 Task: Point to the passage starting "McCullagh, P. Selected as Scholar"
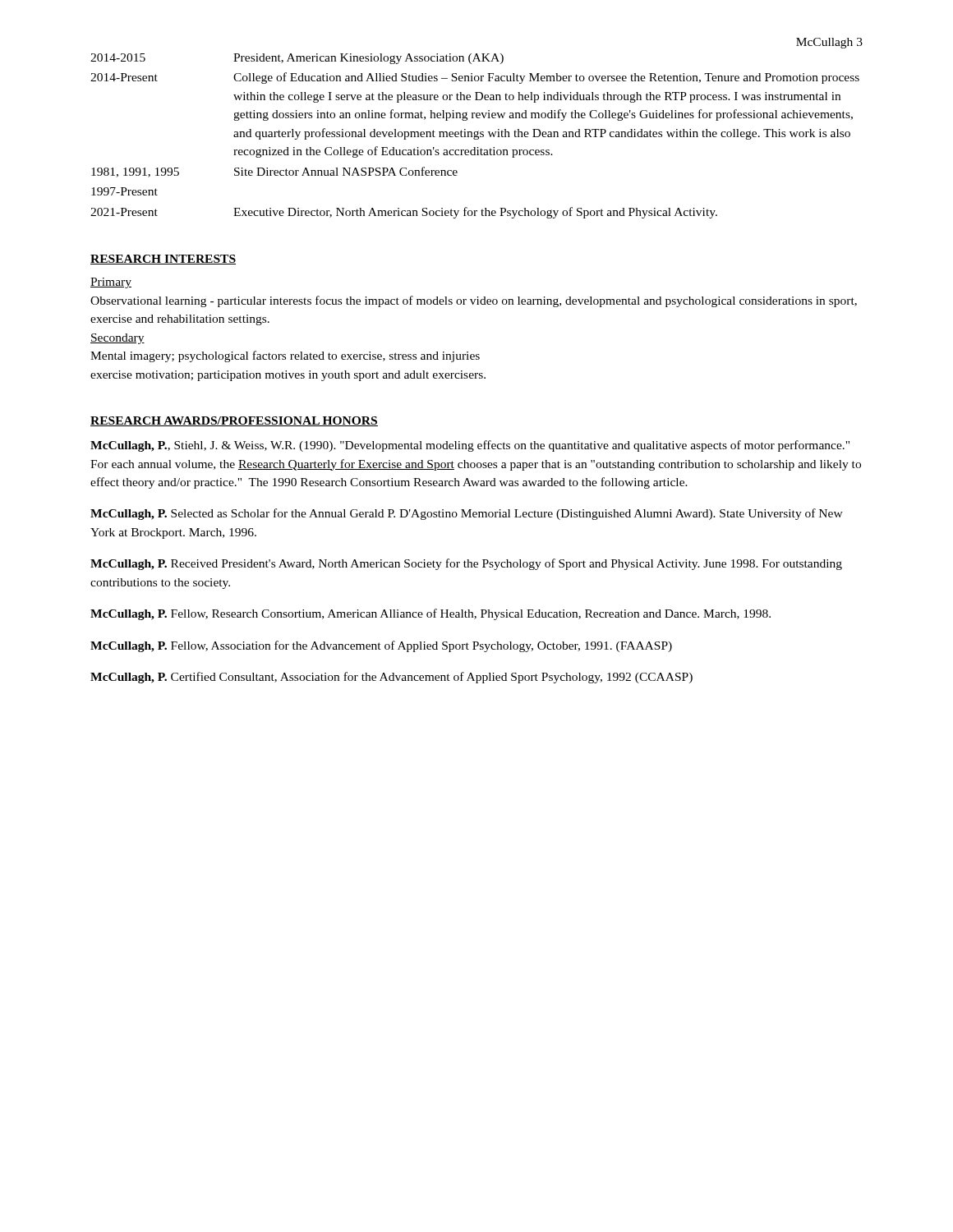(x=466, y=523)
